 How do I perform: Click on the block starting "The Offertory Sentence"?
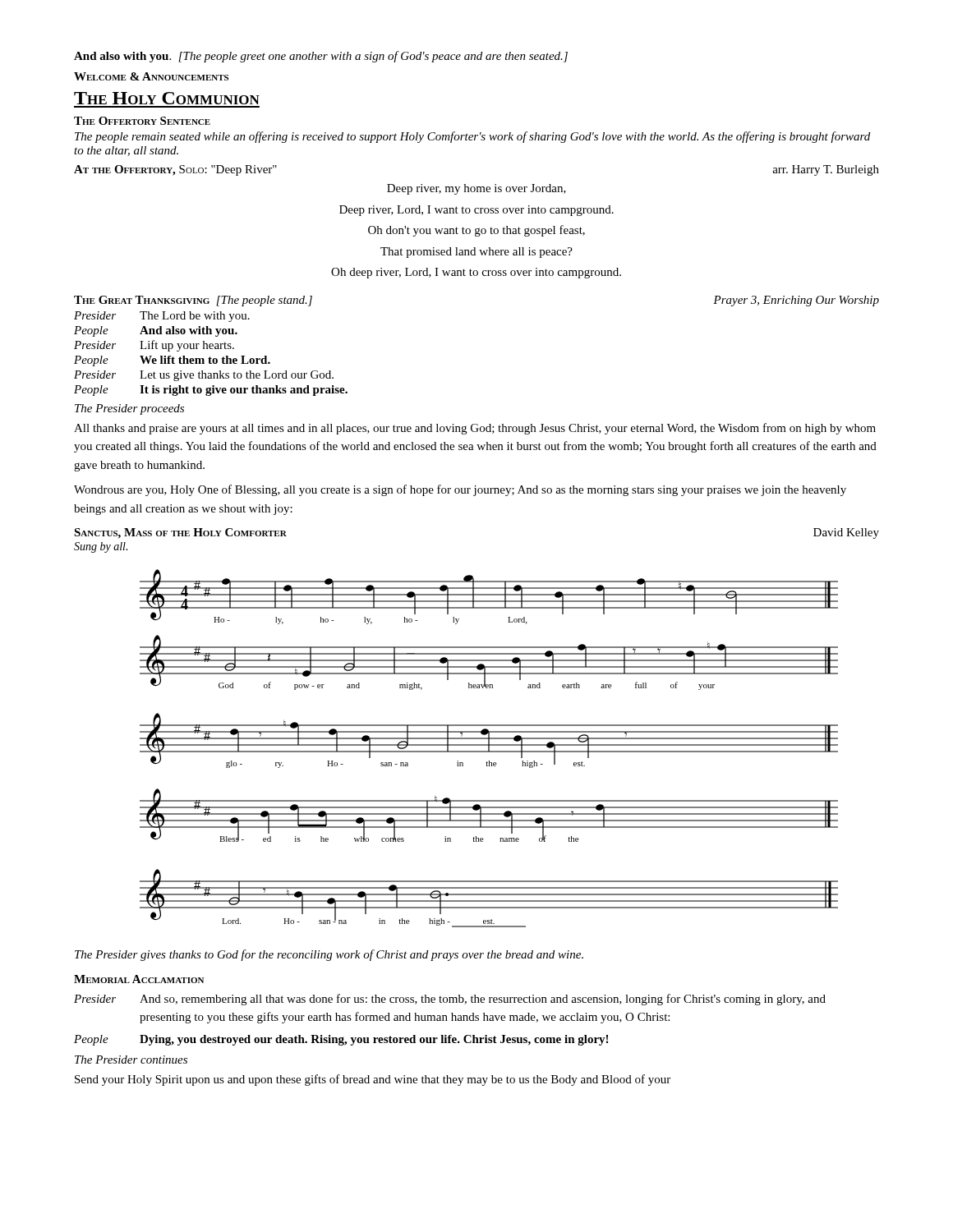pos(142,121)
